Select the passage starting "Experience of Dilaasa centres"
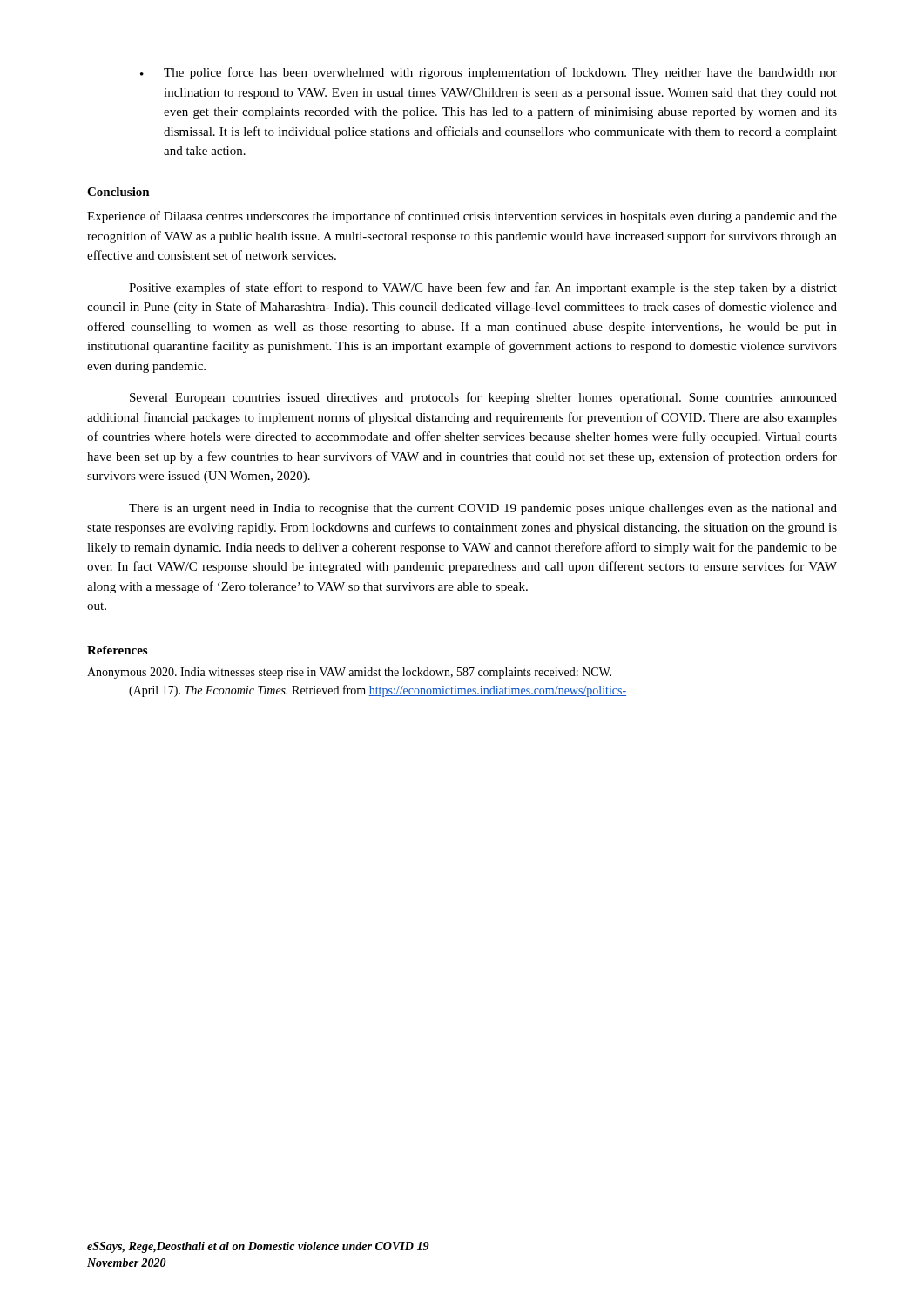Image resolution: width=924 pixels, height=1307 pixels. click(x=462, y=236)
